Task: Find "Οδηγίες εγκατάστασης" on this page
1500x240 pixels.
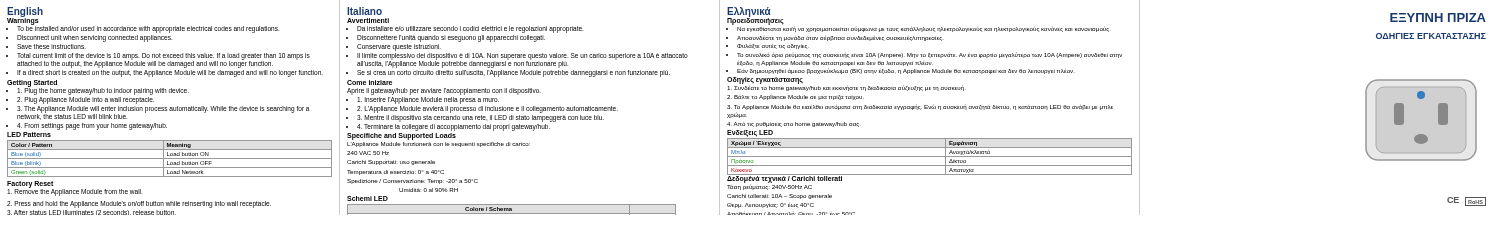Action: point(765,80)
